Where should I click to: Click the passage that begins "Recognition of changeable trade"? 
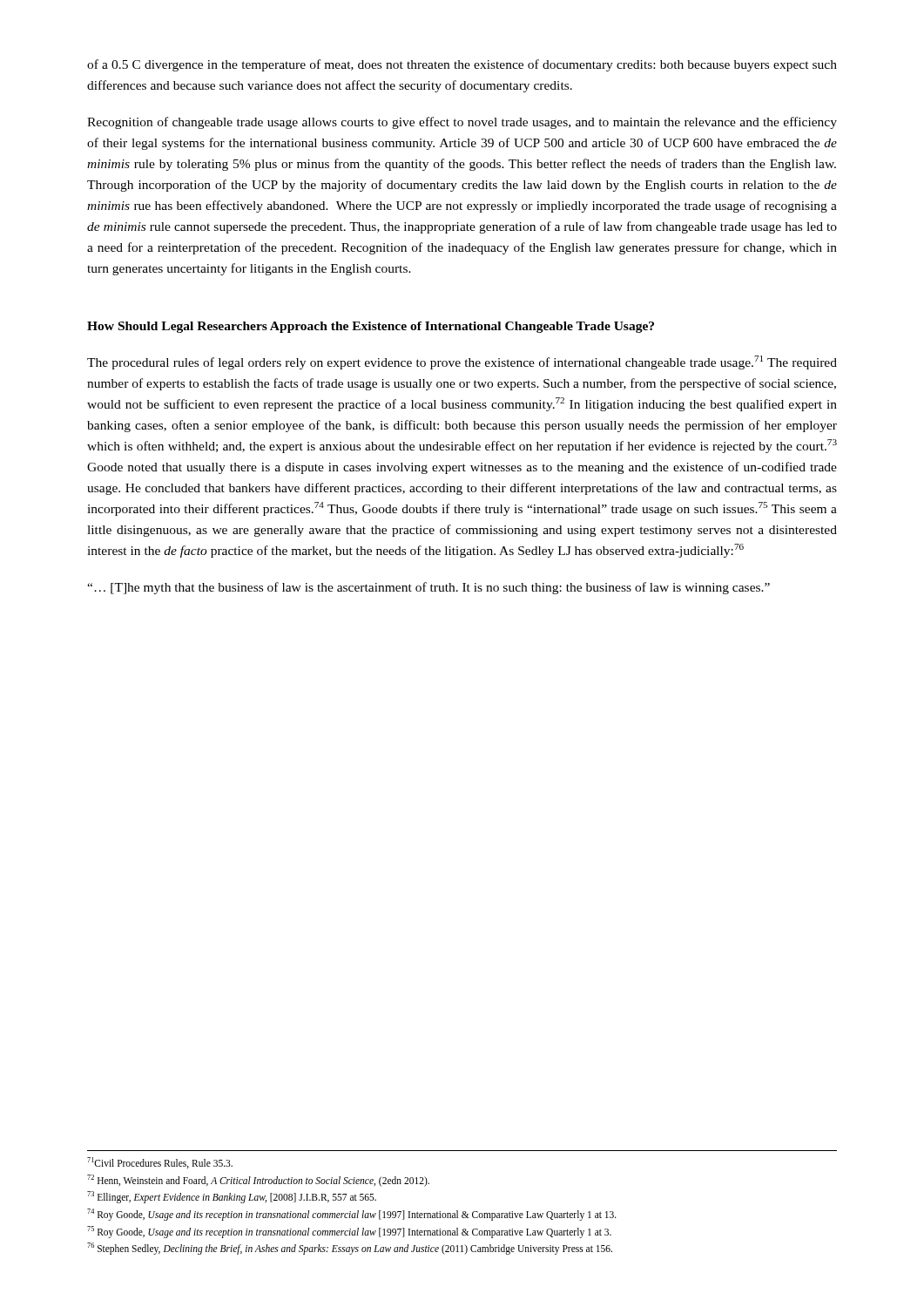click(462, 195)
